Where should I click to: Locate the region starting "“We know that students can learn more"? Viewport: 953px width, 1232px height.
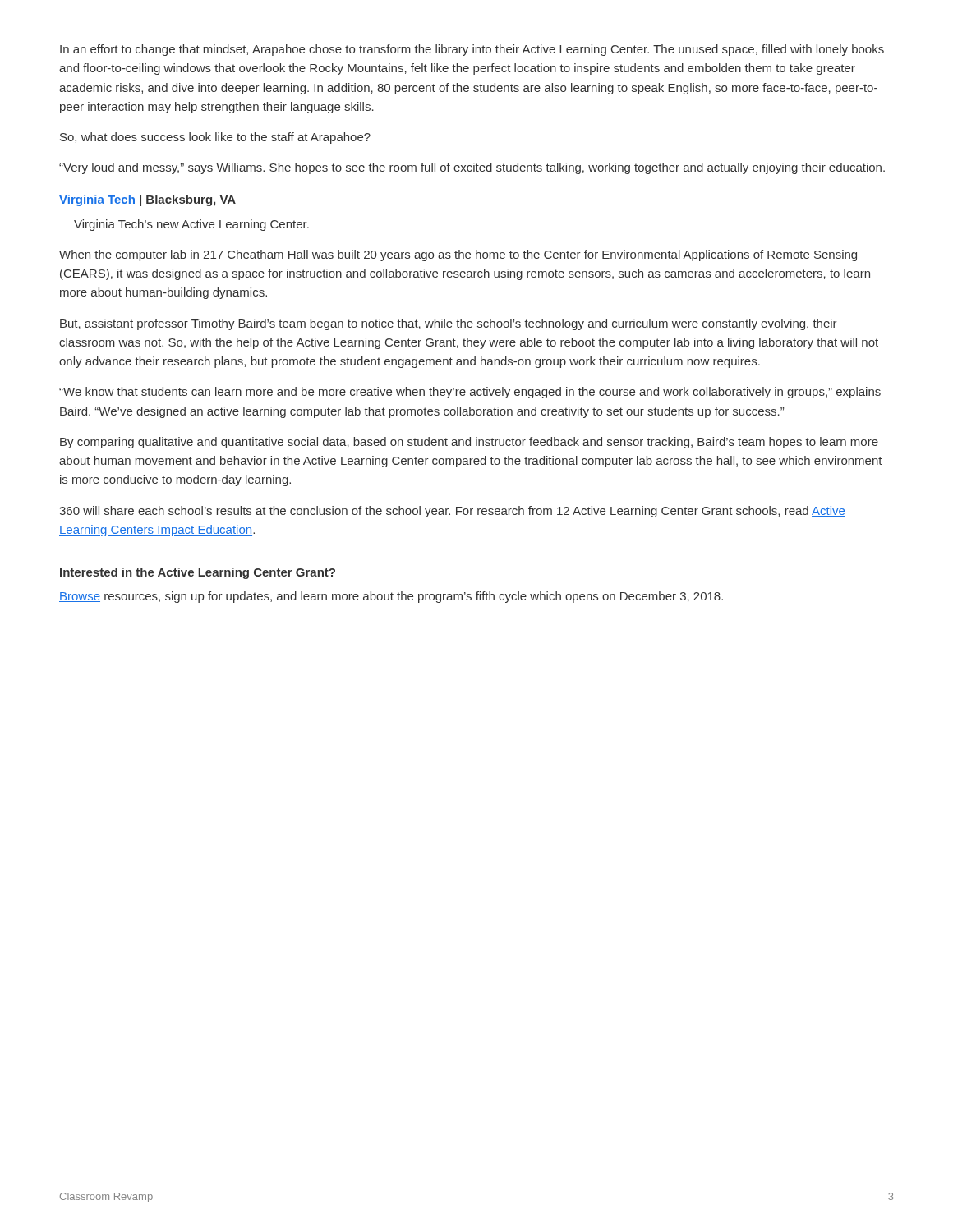pyautogui.click(x=476, y=401)
